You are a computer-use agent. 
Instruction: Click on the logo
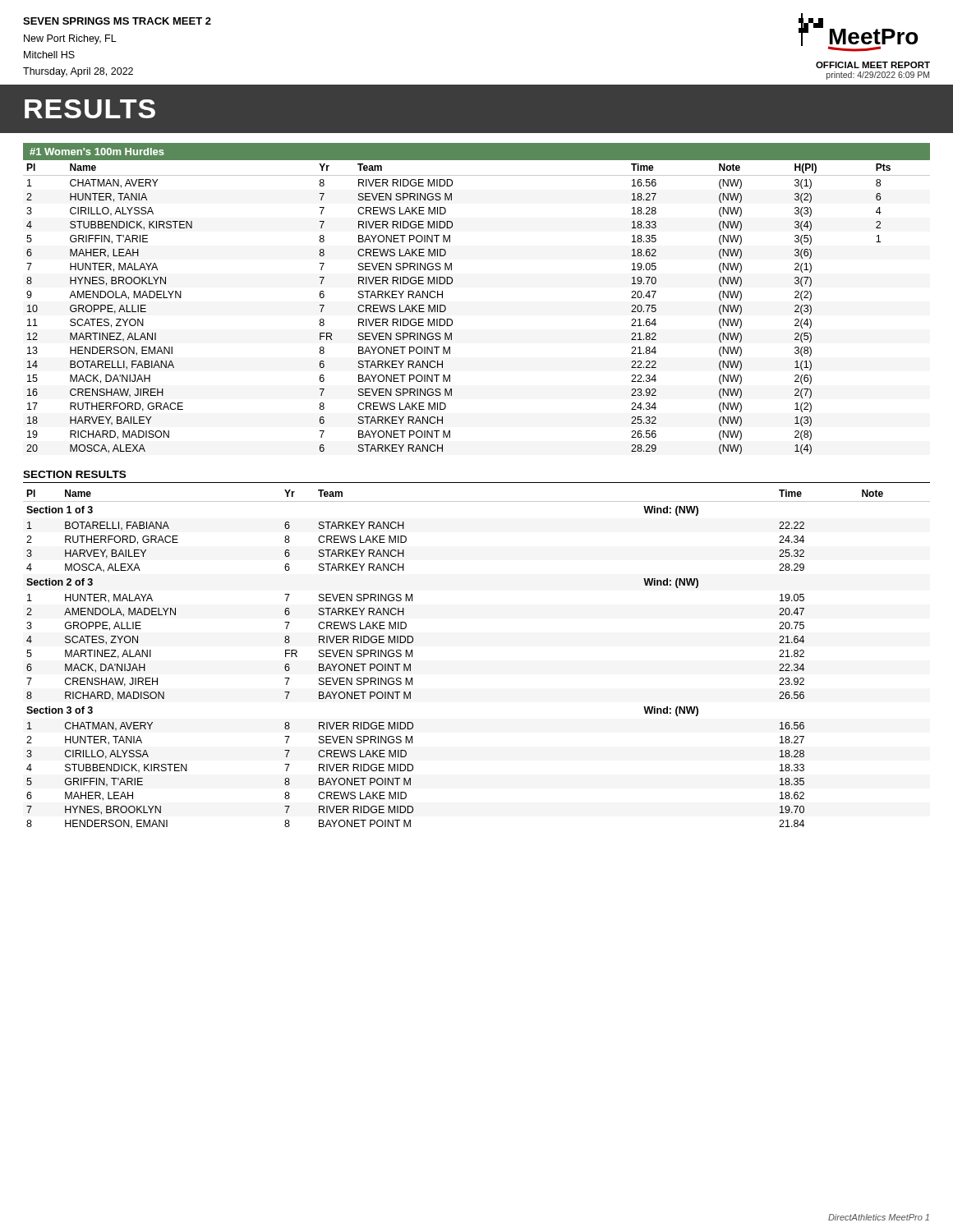tap(864, 36)
